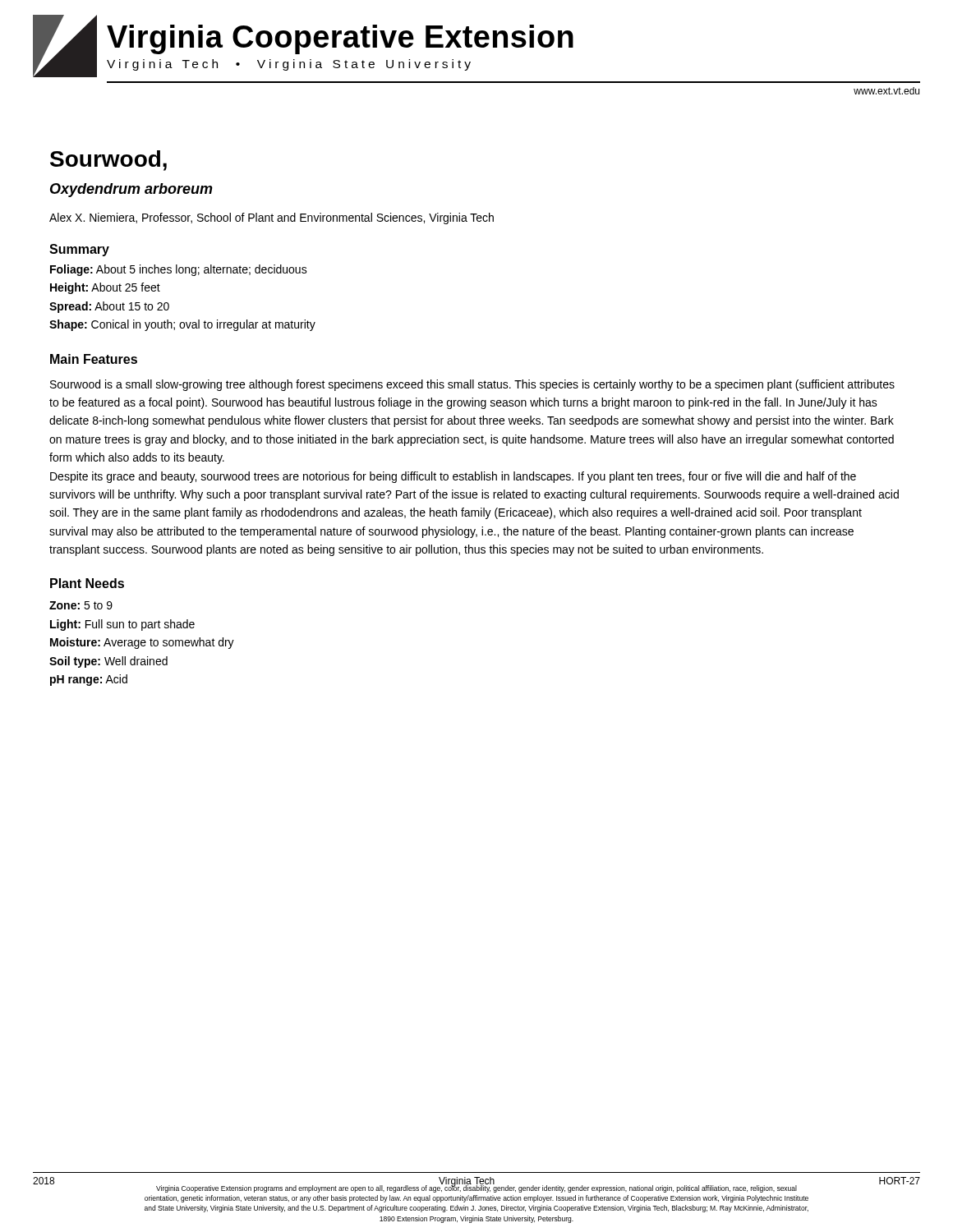
Task: Find the text block that says "Sourwood is a"
Action: [474, 467]
